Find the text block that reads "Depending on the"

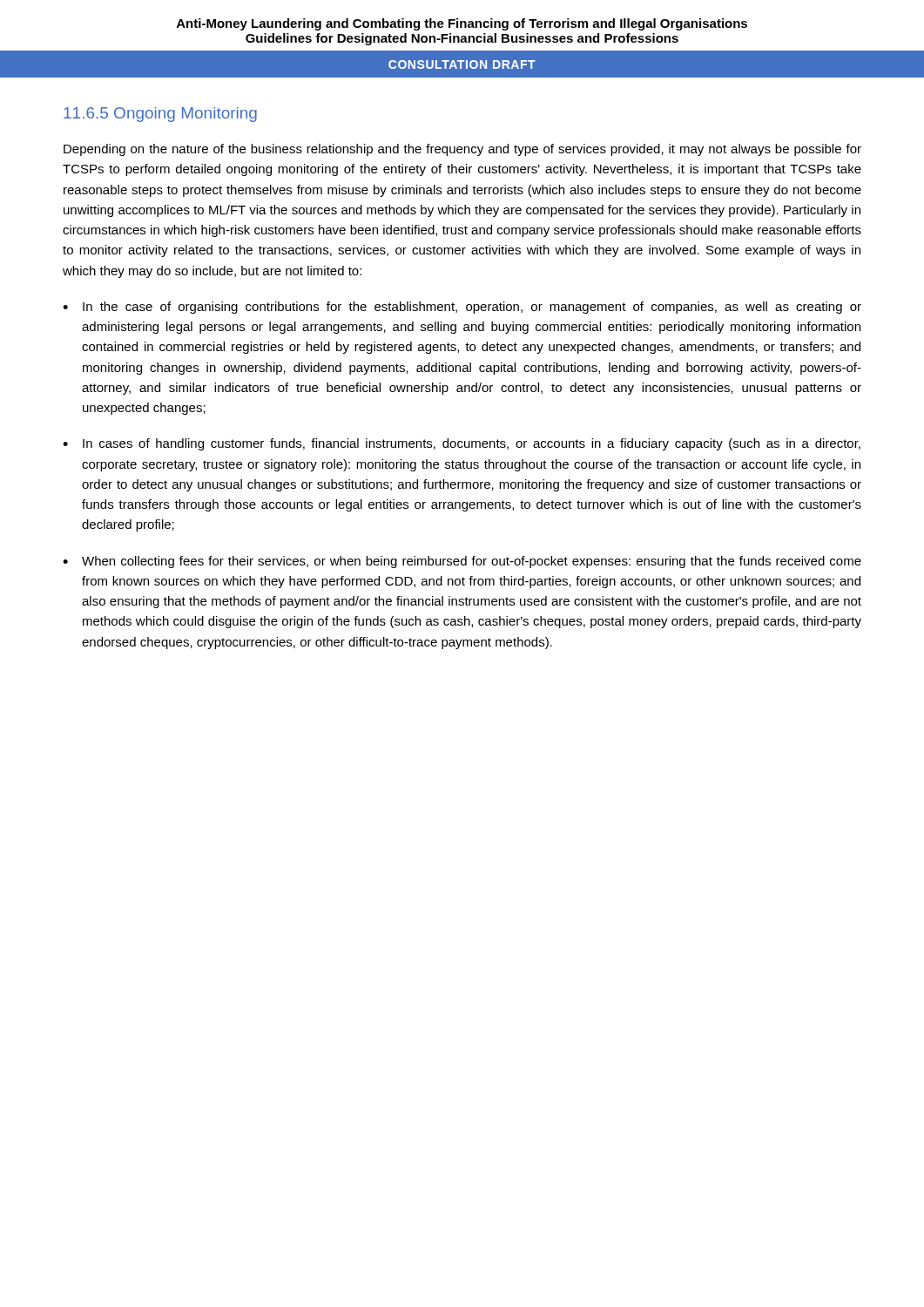462,209
